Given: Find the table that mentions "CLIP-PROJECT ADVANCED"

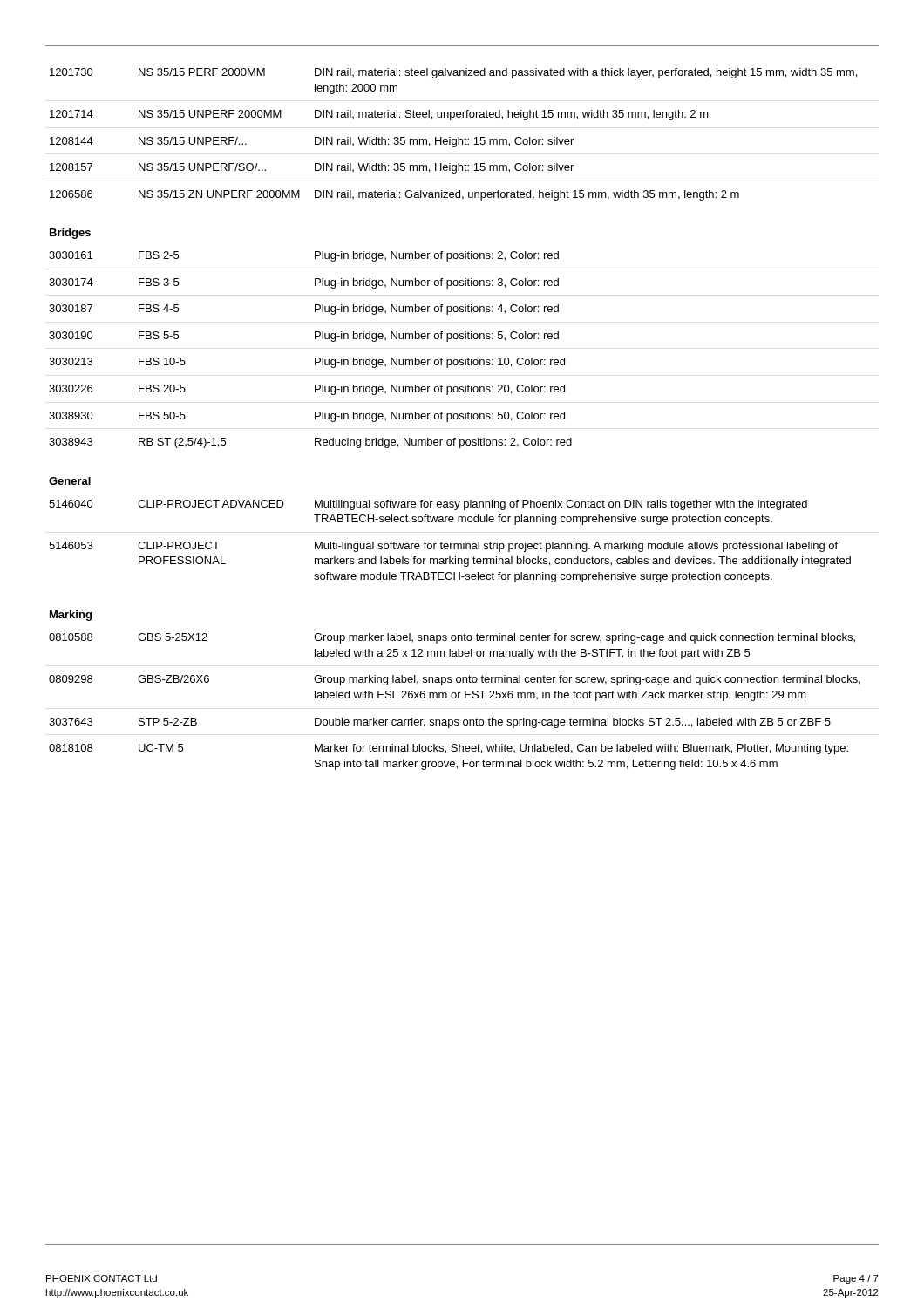Looking at the screenshot, I should (462, 540).
